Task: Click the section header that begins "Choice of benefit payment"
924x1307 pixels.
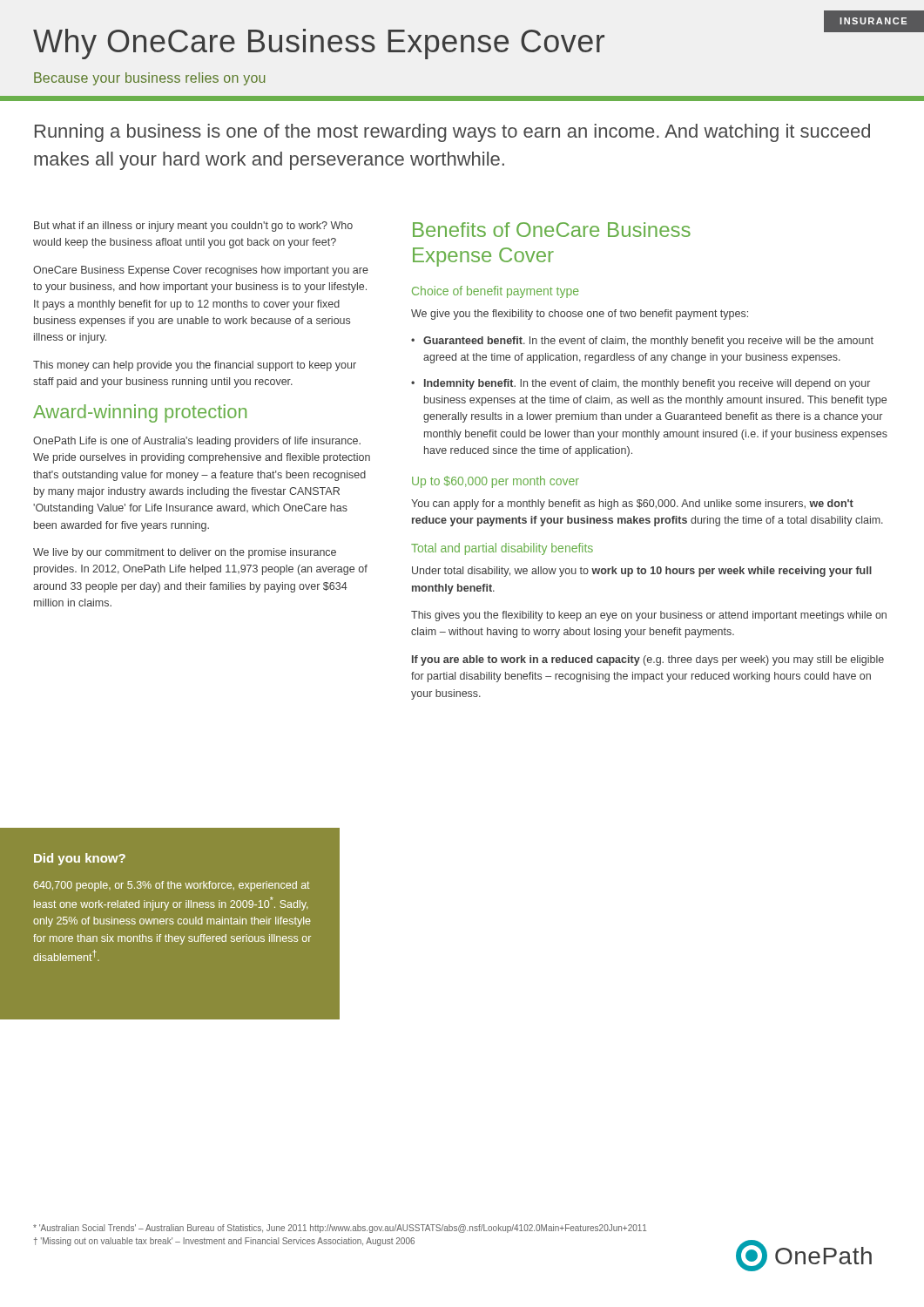Action: pos(495,291)
